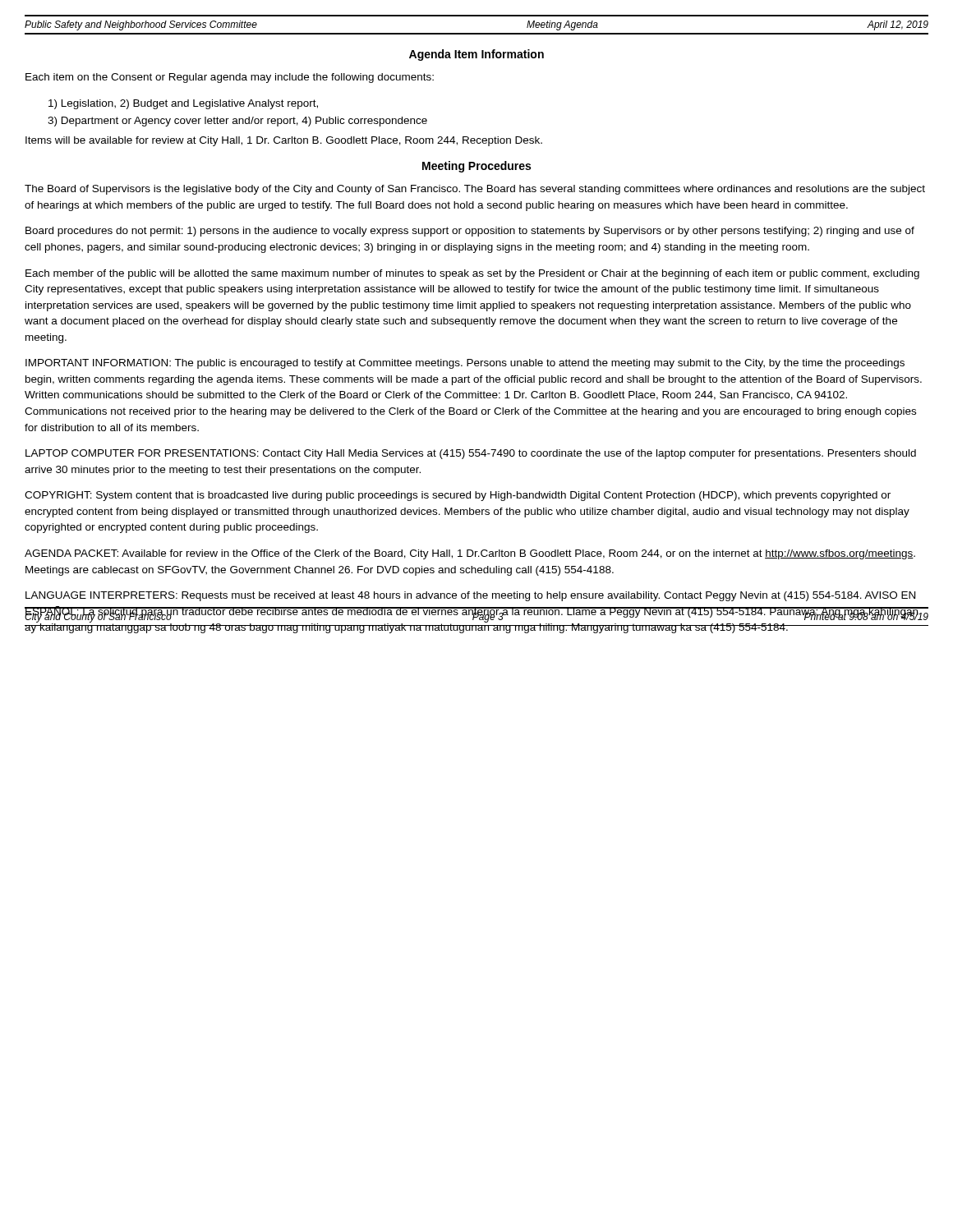Where is the passage that starts "Board procedures do not permit: 1)"?
This screenshot has height=1232, width=953.
click(x=469, y=239)
